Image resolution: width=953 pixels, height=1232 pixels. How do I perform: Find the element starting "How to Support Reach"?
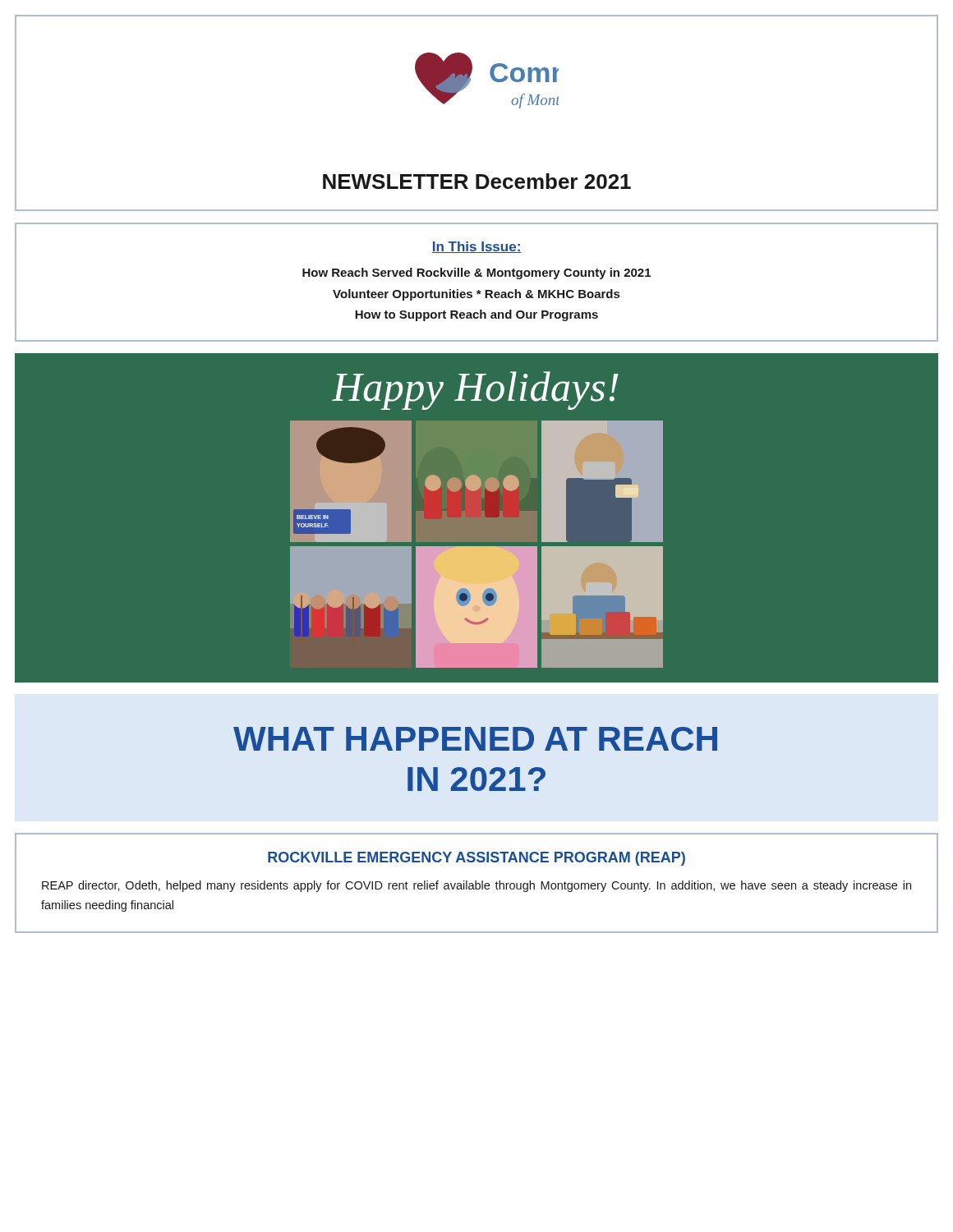pos(476,314)
